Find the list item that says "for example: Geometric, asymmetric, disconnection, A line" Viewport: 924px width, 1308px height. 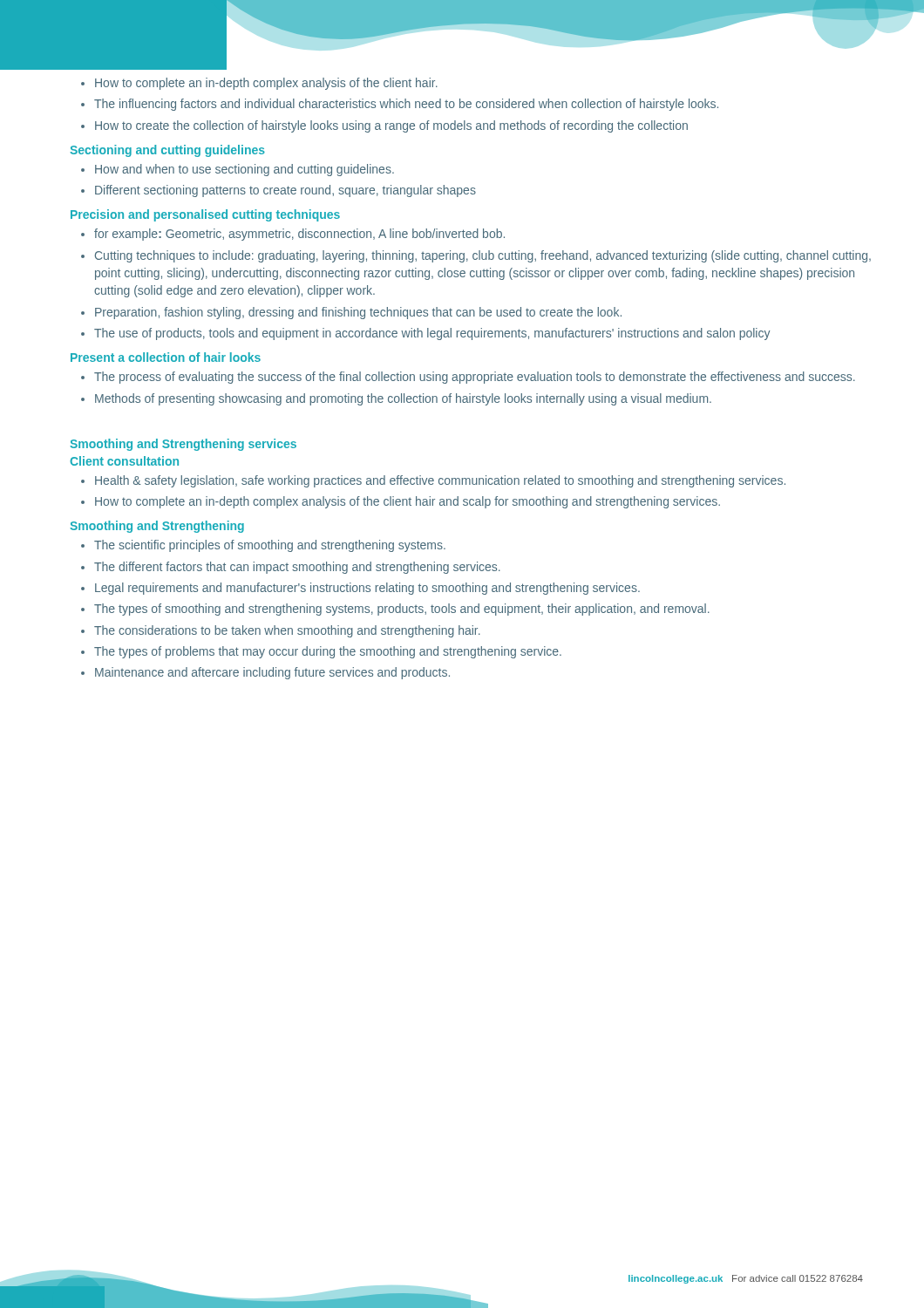[471, 284]
